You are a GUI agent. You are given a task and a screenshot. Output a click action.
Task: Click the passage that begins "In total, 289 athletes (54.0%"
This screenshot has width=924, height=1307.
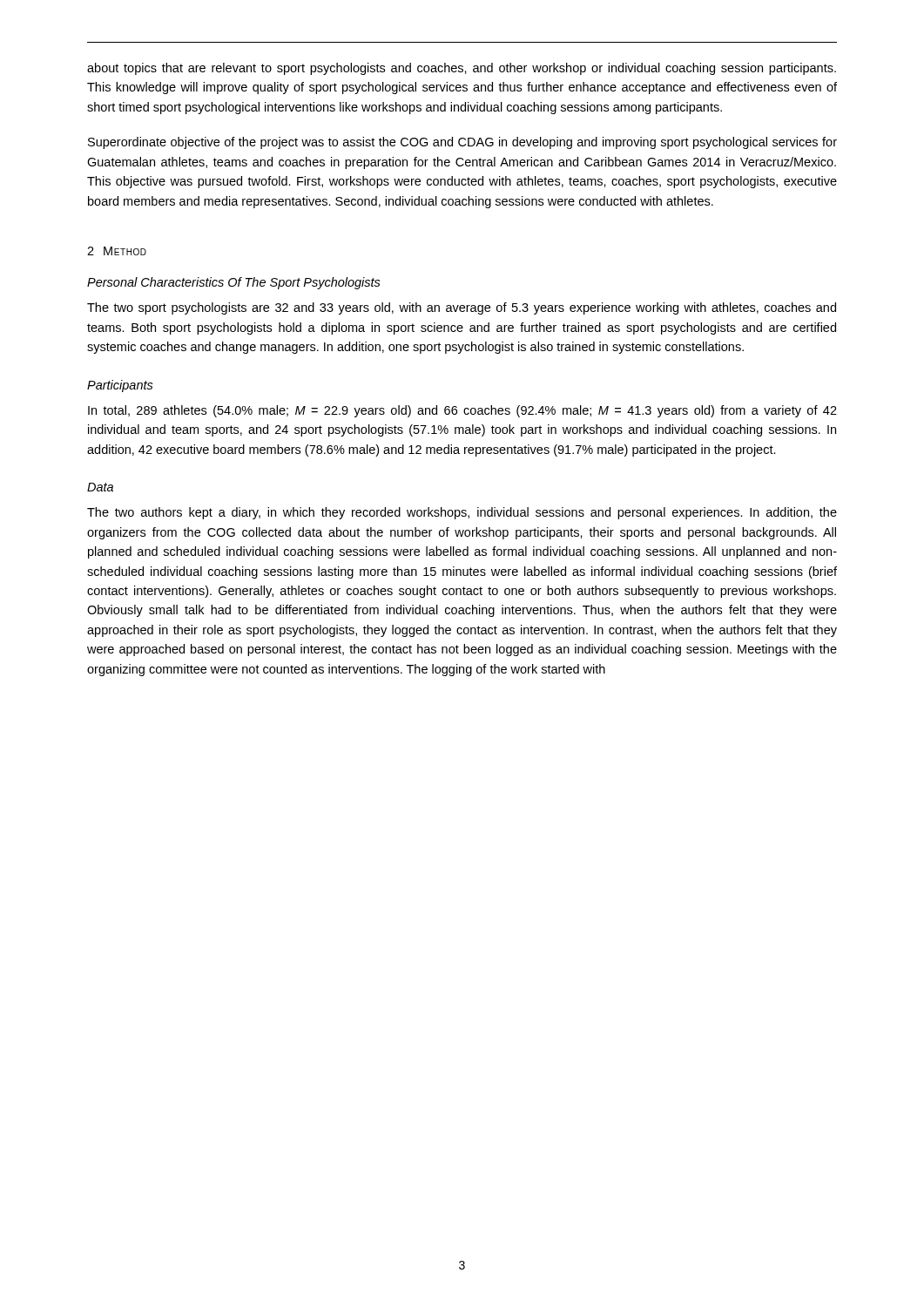click(x=462, y=430)
